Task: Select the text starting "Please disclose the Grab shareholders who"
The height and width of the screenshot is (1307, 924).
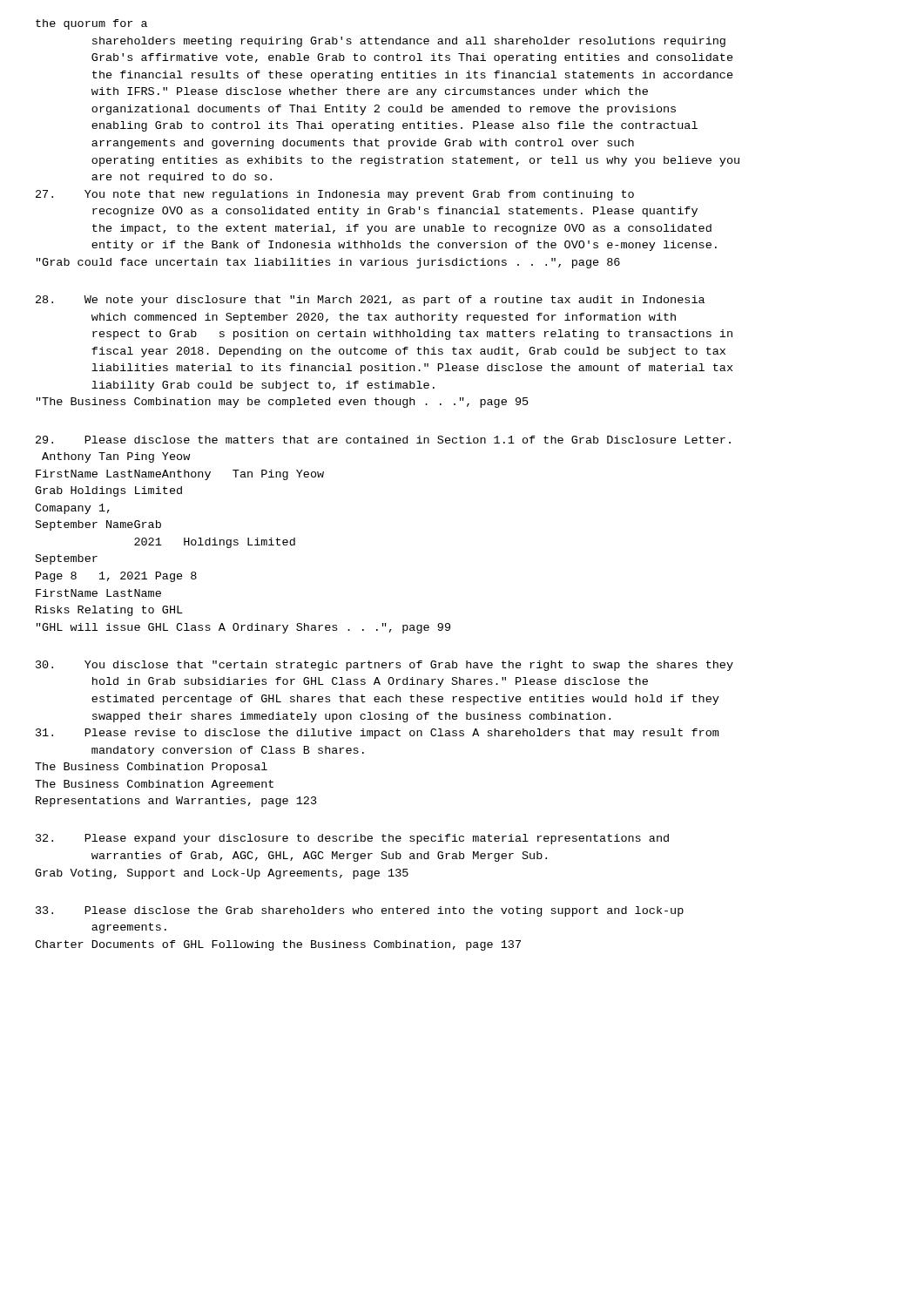Action: [462, 919]
